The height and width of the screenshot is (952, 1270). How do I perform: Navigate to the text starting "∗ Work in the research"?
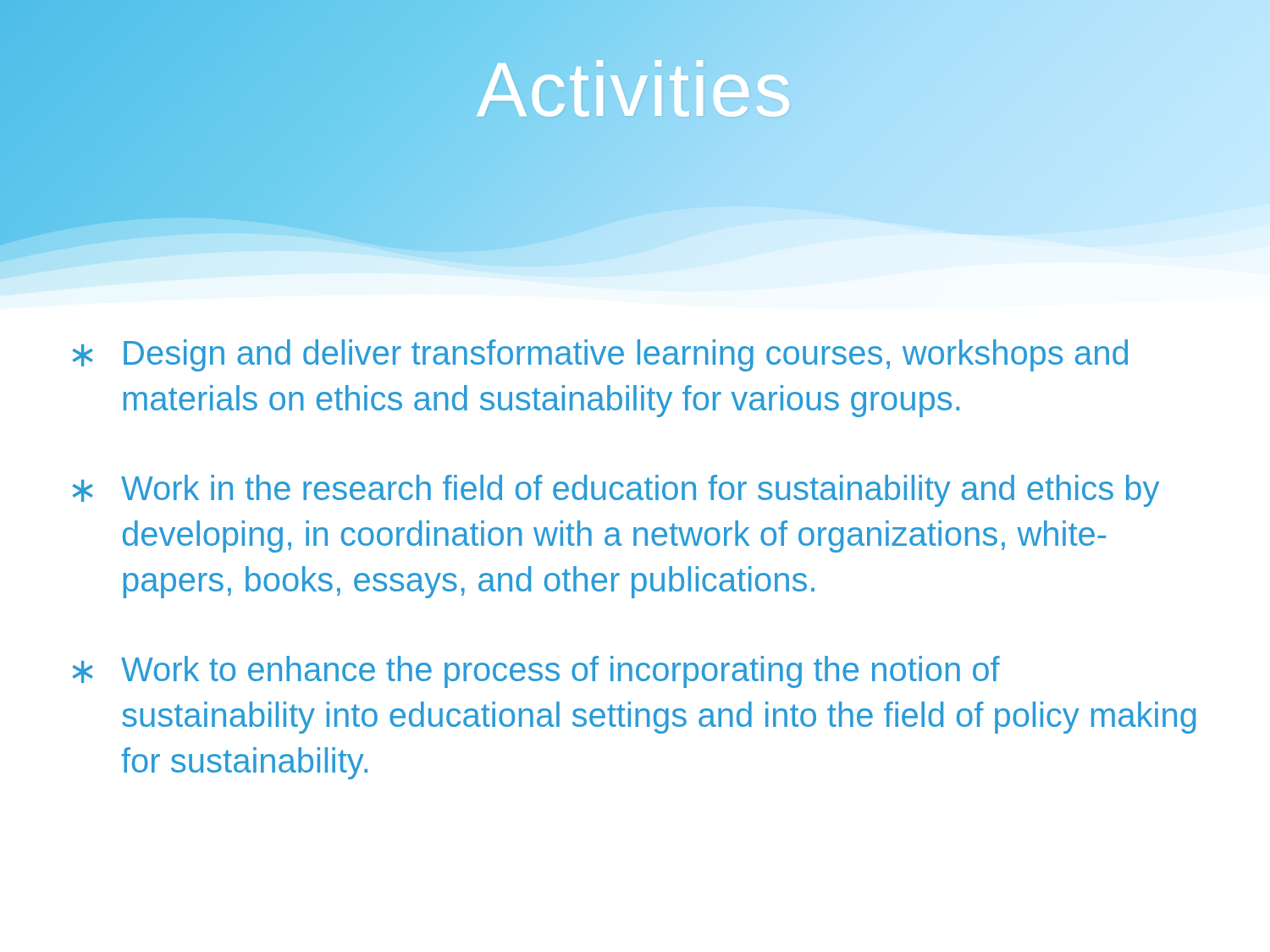[635, 534]
